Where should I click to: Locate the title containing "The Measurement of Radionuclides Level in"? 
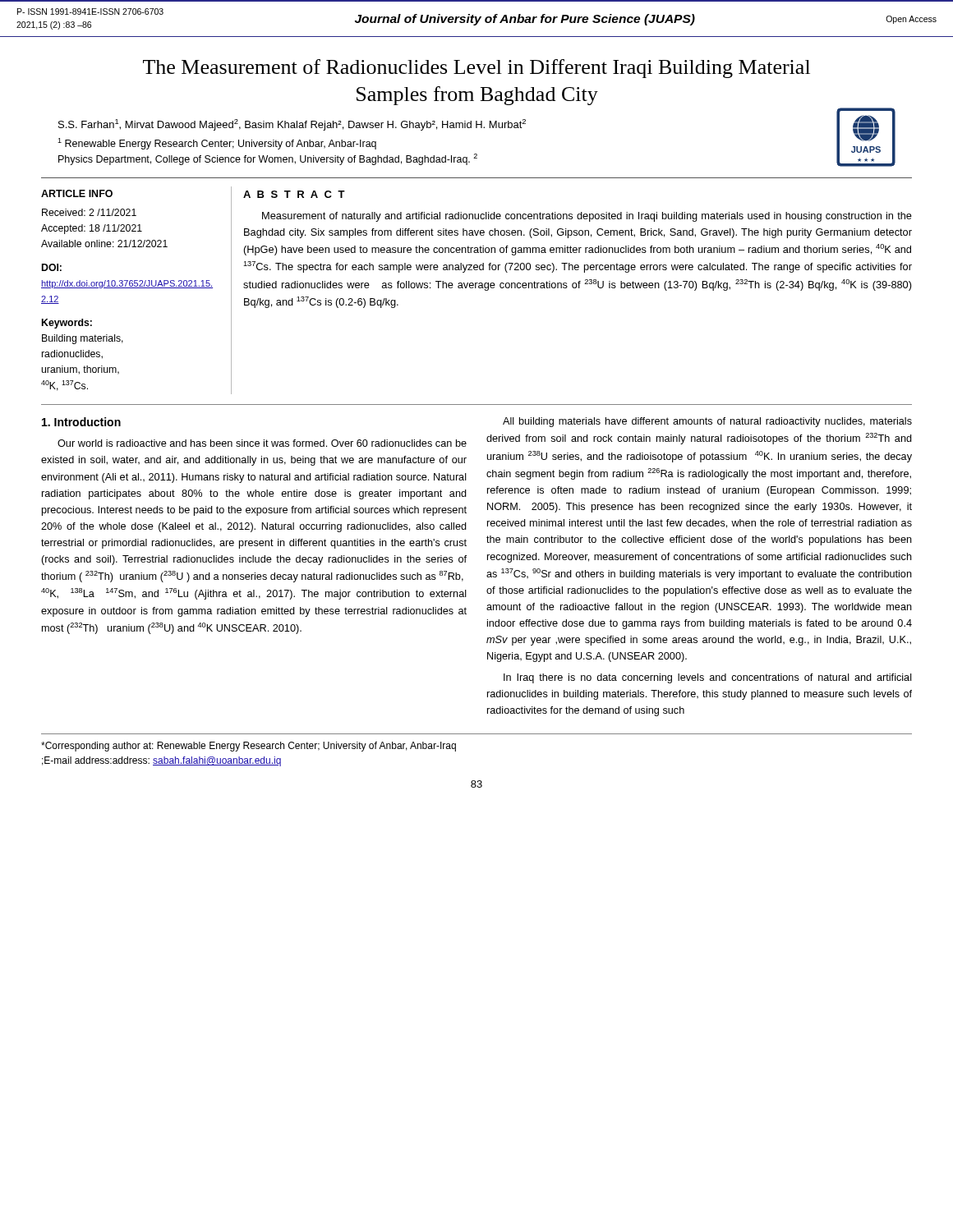476,80
